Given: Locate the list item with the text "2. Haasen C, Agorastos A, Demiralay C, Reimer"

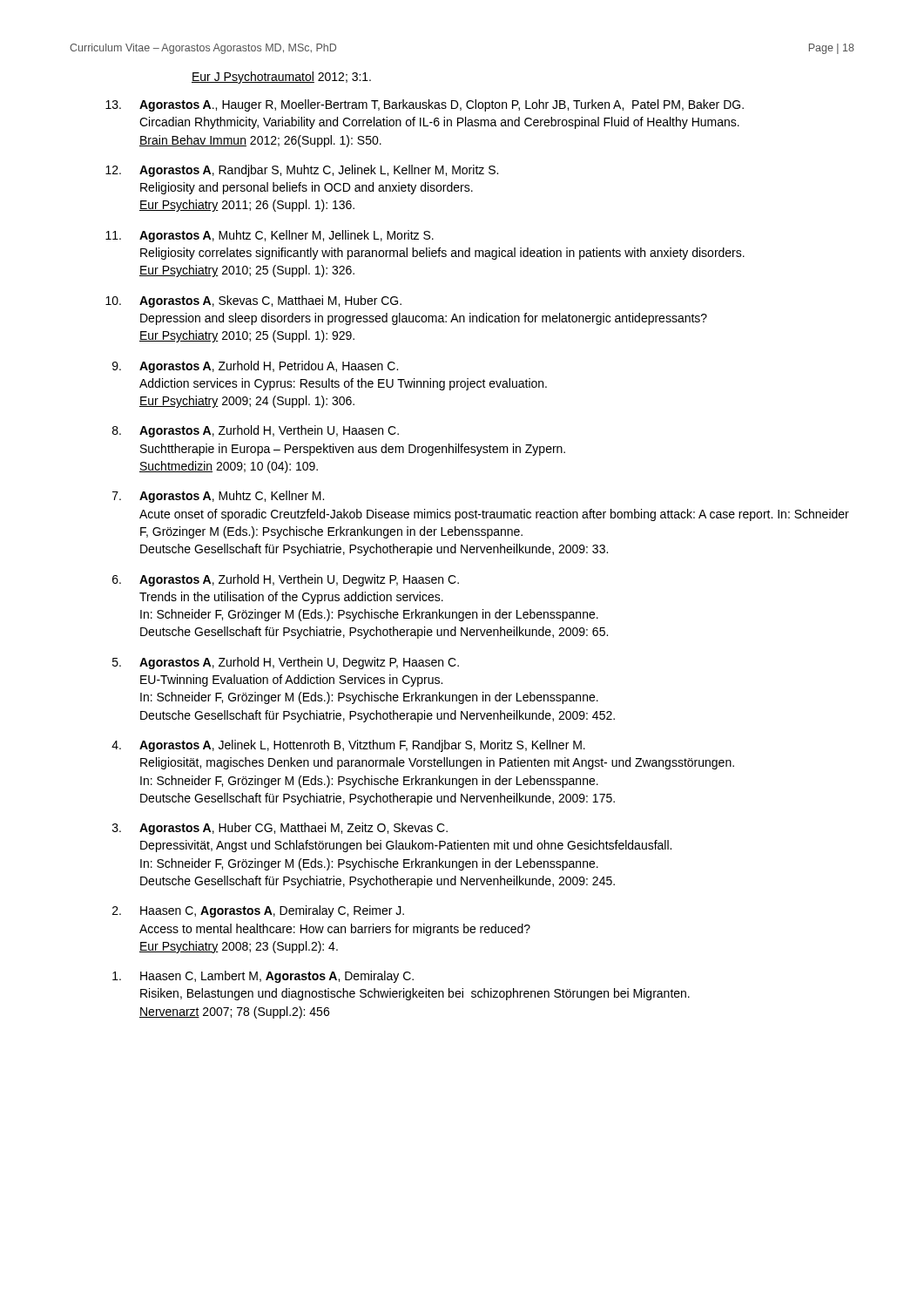Looking at the screenshot, I should point(462,929).
